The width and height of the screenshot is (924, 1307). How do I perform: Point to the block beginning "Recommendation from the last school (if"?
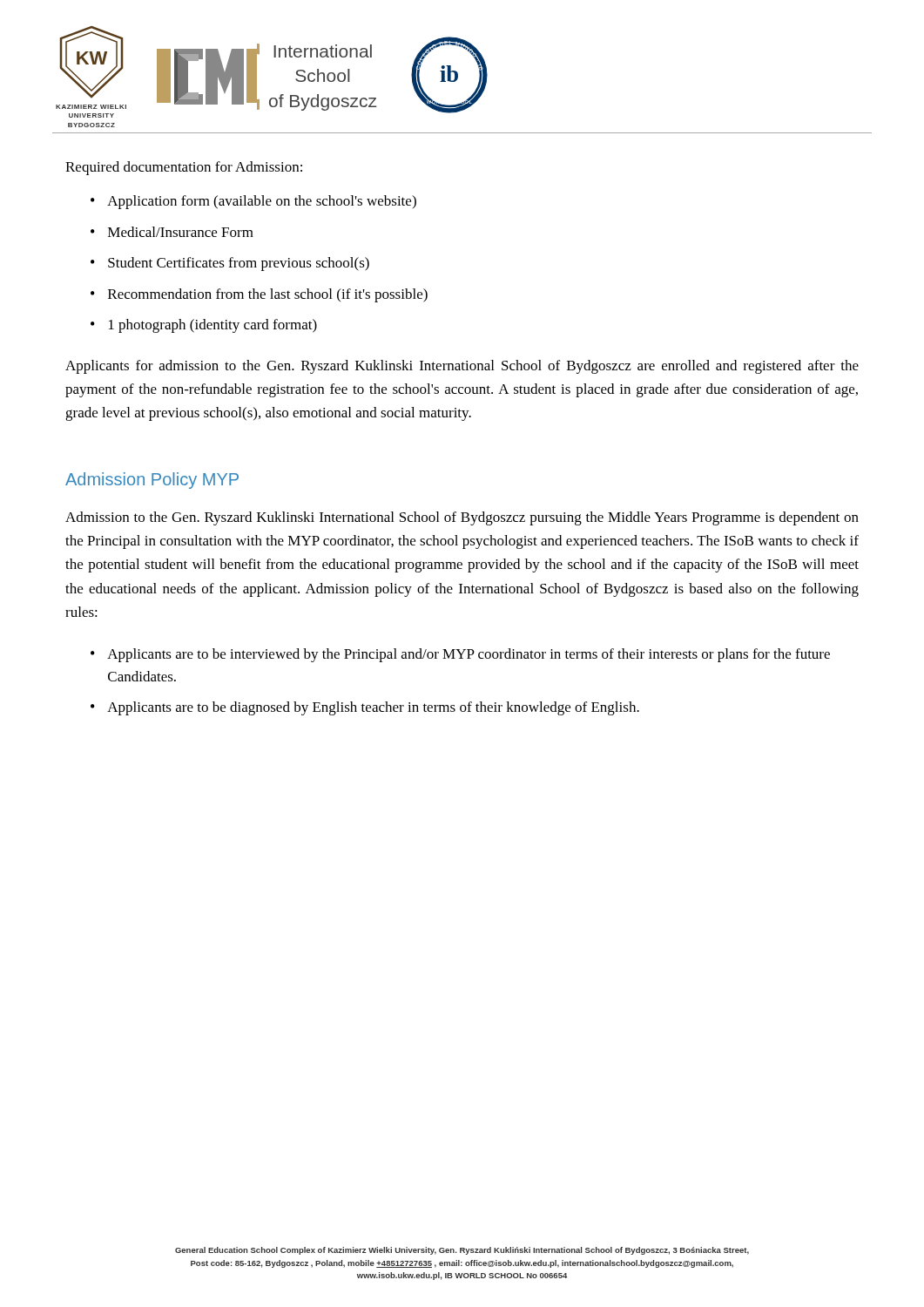tap(268, 294)
